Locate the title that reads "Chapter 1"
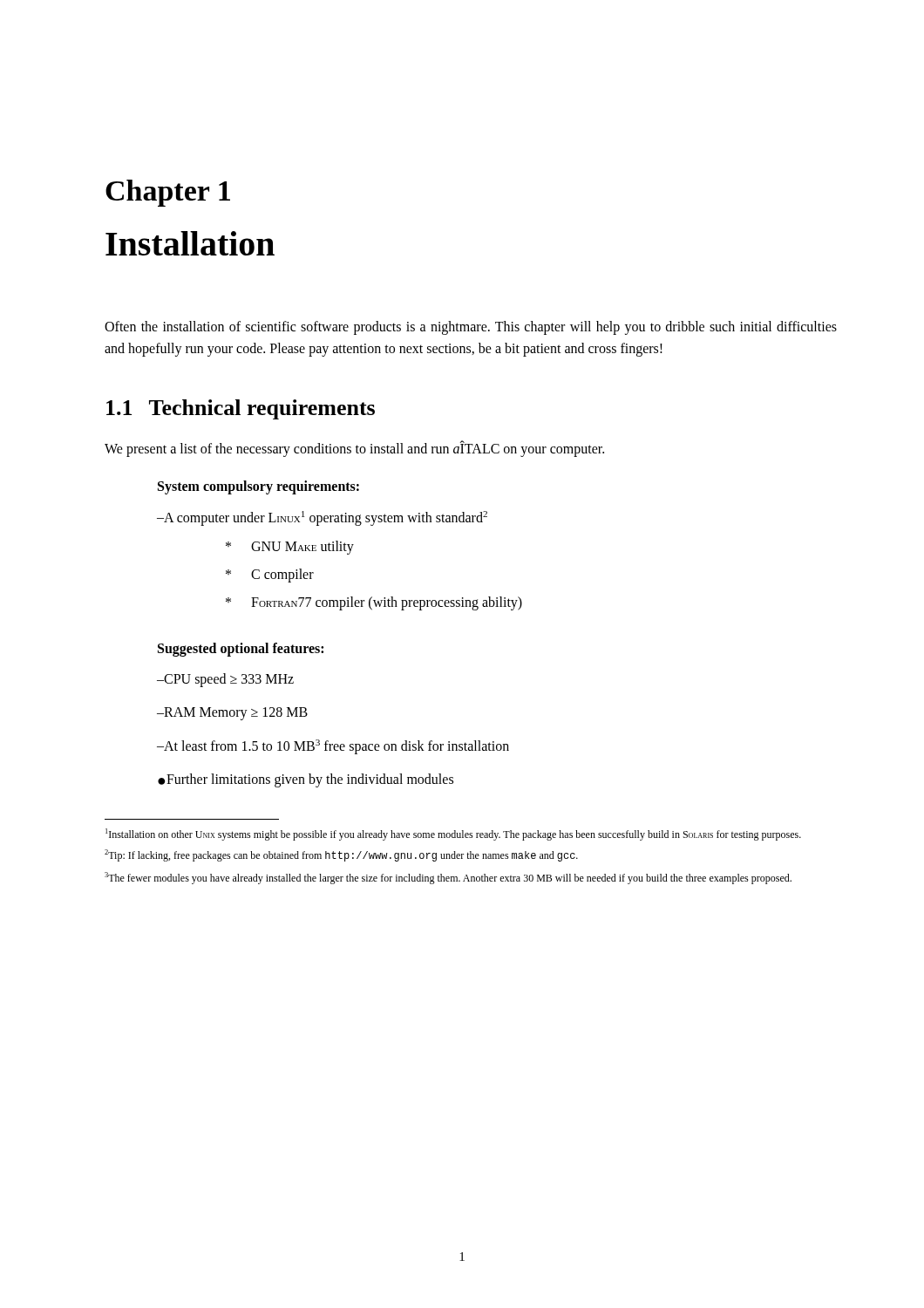The height and width of the screenshot is (1308, 924). tap(168, 191)
